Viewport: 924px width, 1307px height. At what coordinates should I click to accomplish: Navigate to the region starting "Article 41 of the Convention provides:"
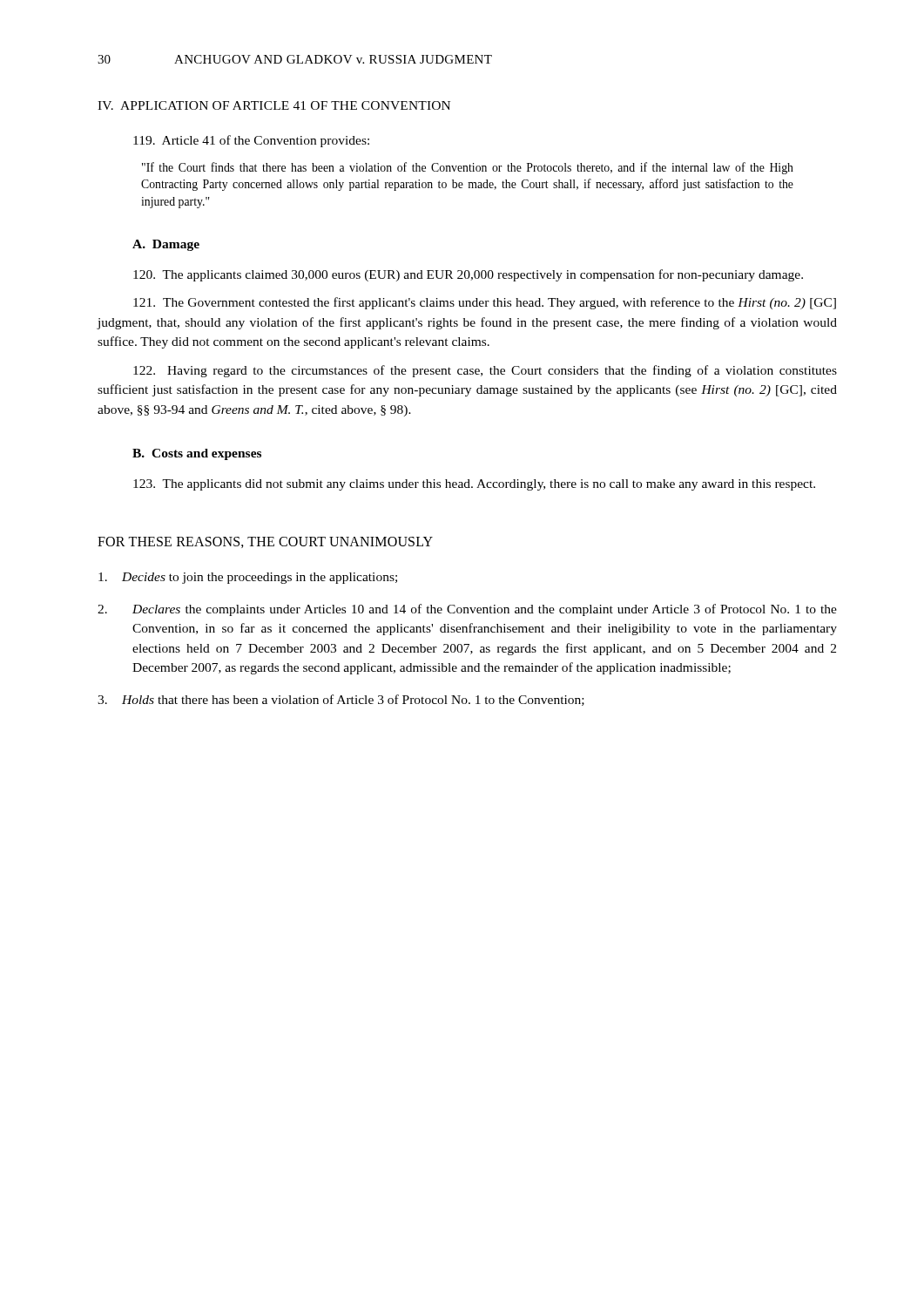[x=251, y=141]
